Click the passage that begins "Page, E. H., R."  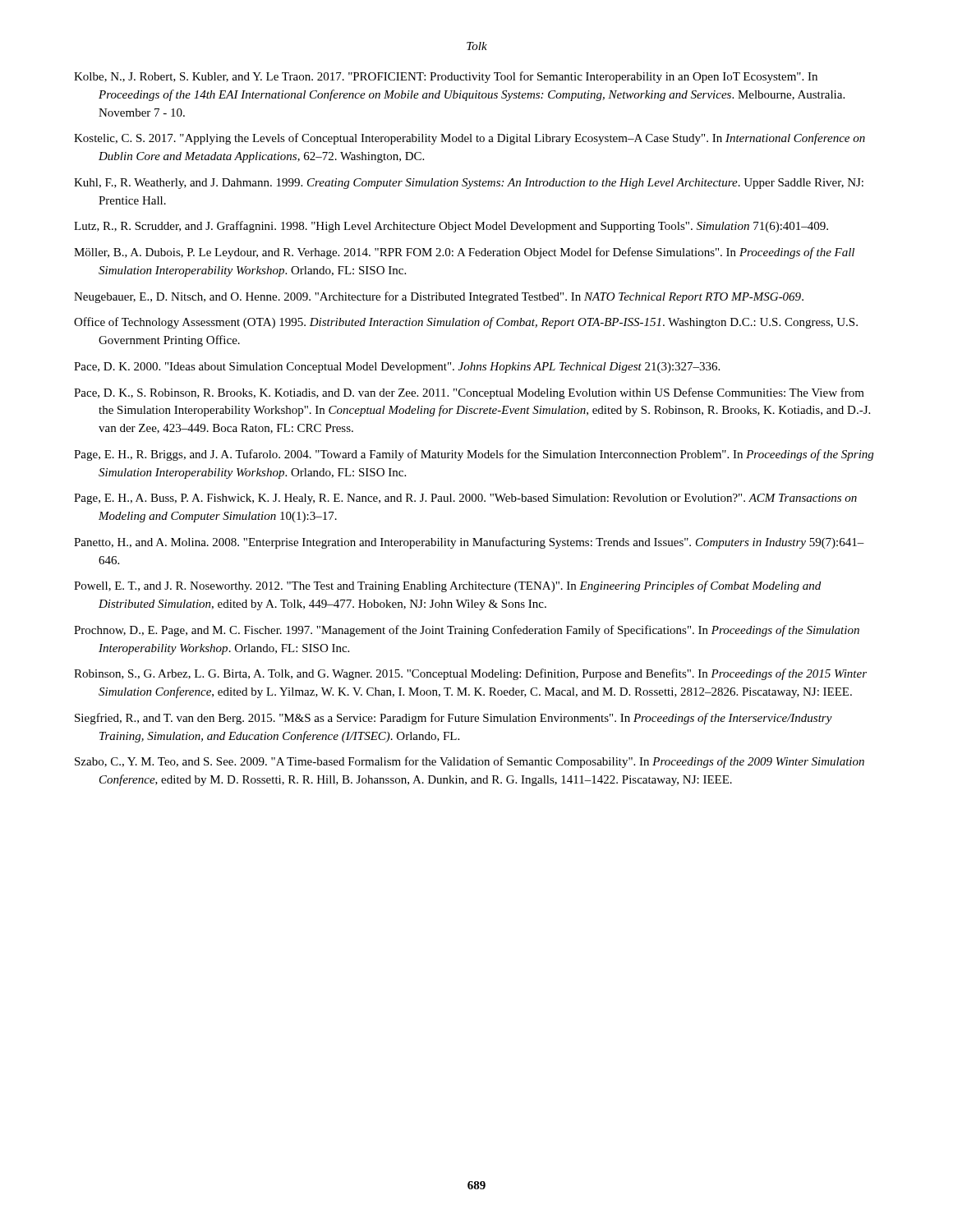[474, 463]
